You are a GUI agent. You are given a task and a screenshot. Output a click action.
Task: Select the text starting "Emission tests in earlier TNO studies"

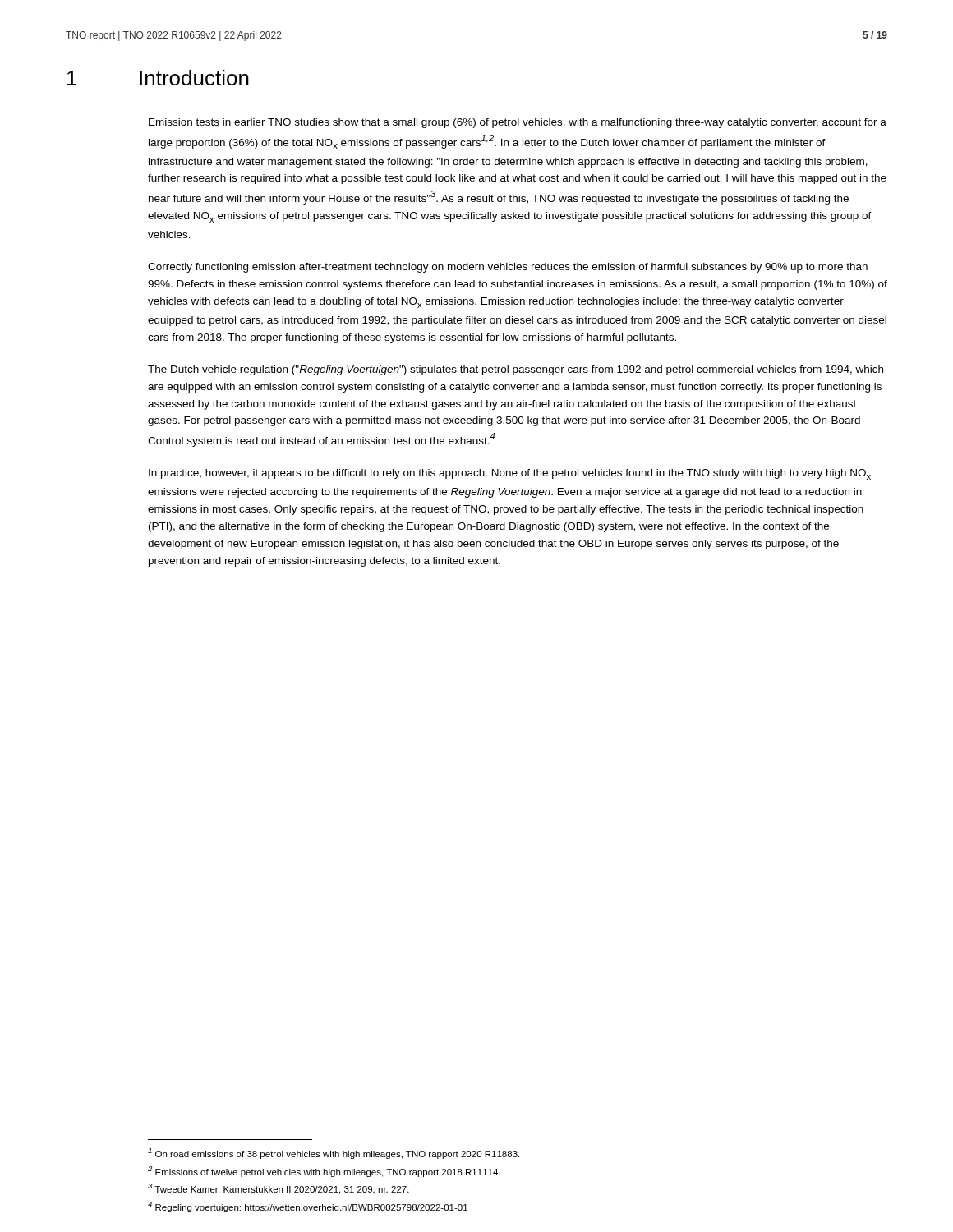(517, 178)
